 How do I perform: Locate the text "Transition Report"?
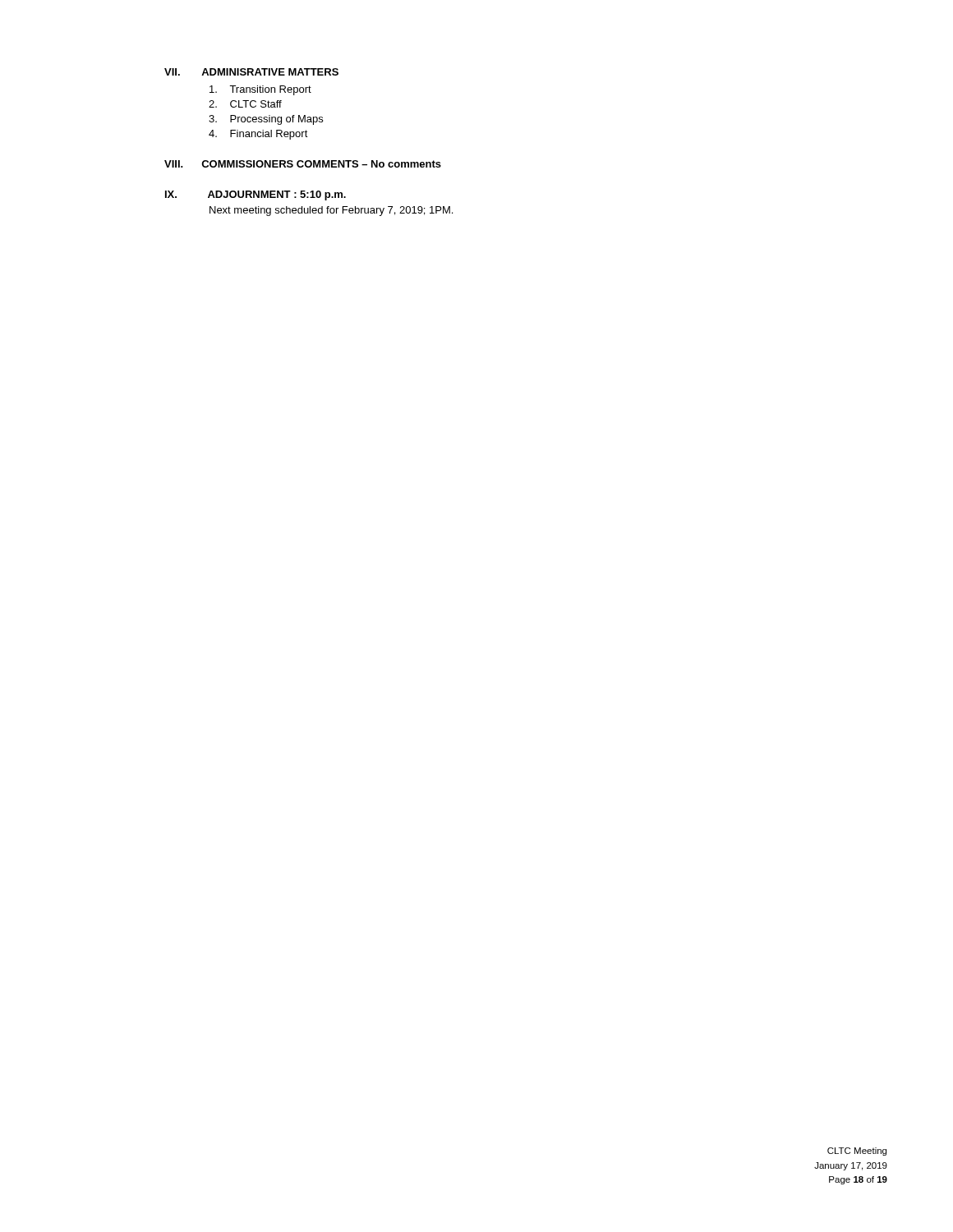260,89
